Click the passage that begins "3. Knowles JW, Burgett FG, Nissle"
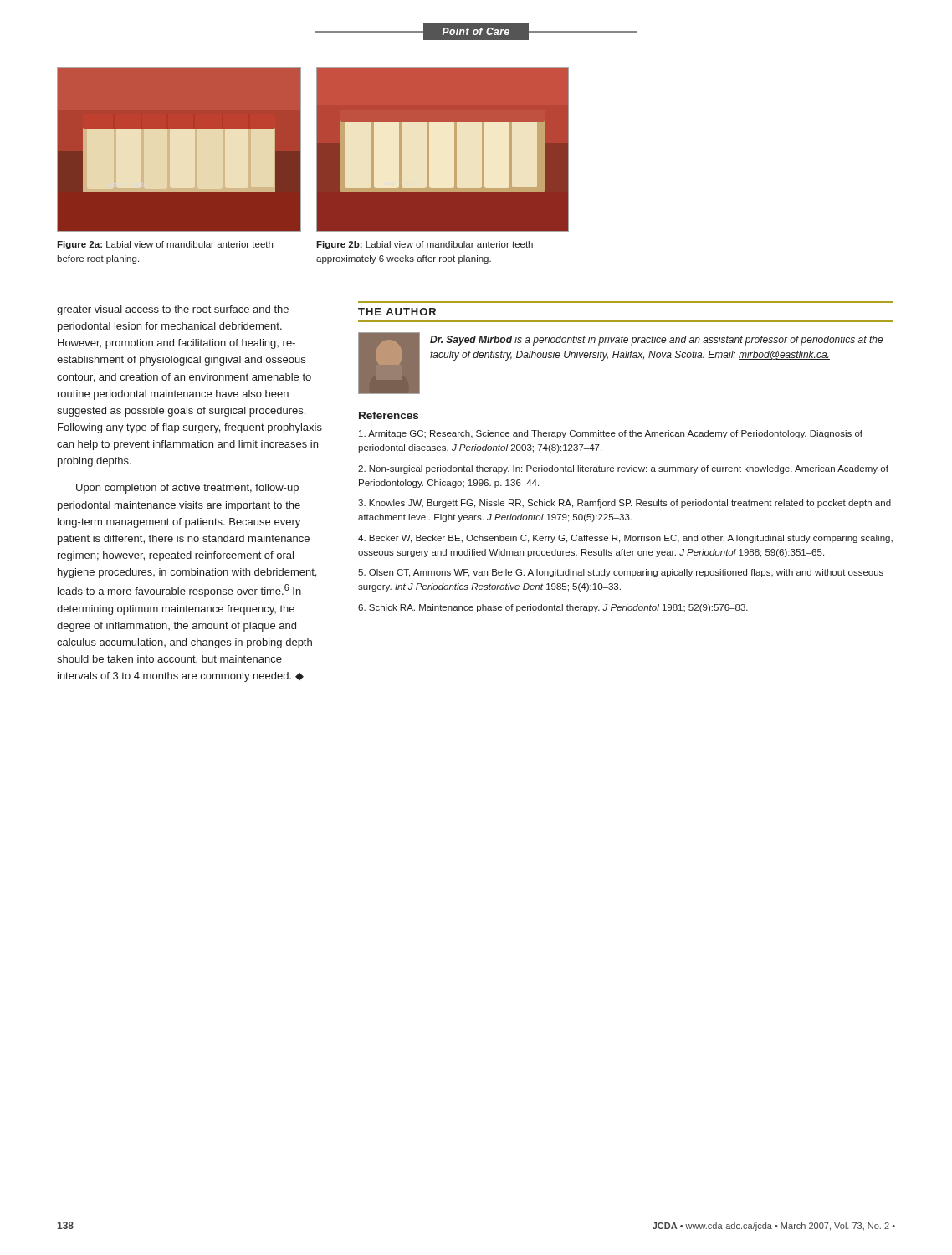 point(625,510)
